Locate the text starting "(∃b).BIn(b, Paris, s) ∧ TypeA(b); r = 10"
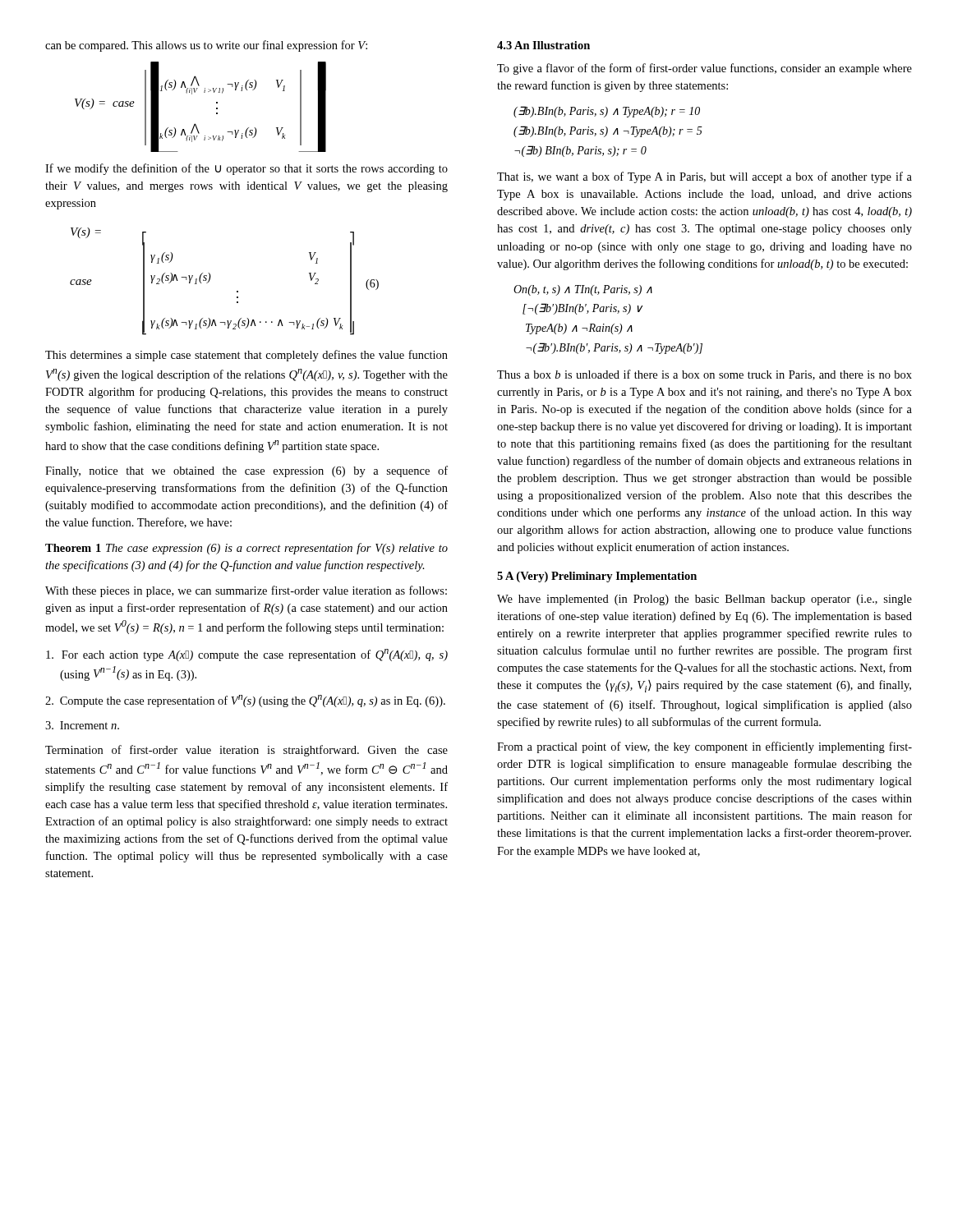This screenshot has height=1232, width=953. click(x=607, y=112)
